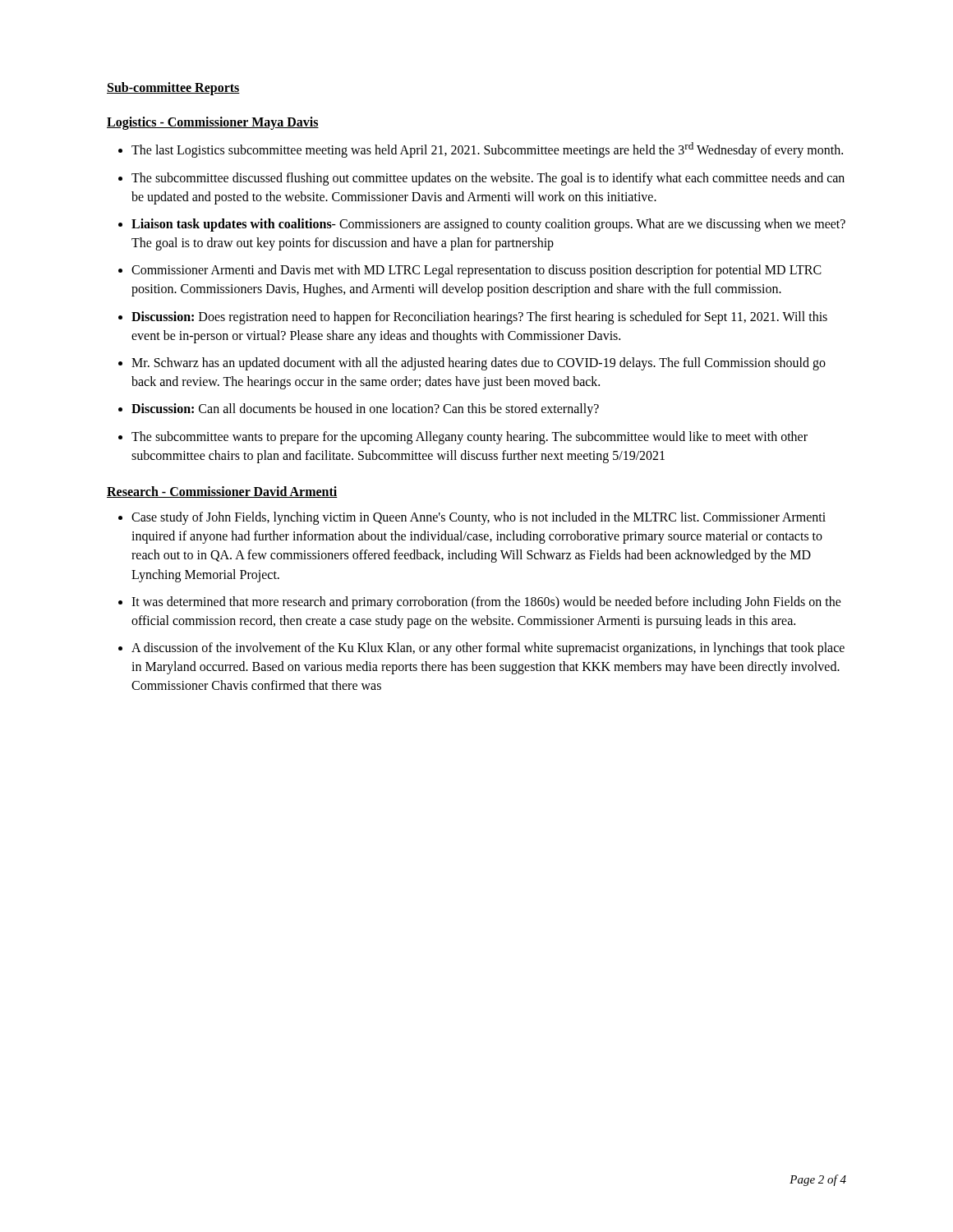The height and width of the screenshot is (1232, 953).
Task: Navigate to the element starting "Logistics - Commissioner Maya Davis"
Action: [x=213, y=122]
